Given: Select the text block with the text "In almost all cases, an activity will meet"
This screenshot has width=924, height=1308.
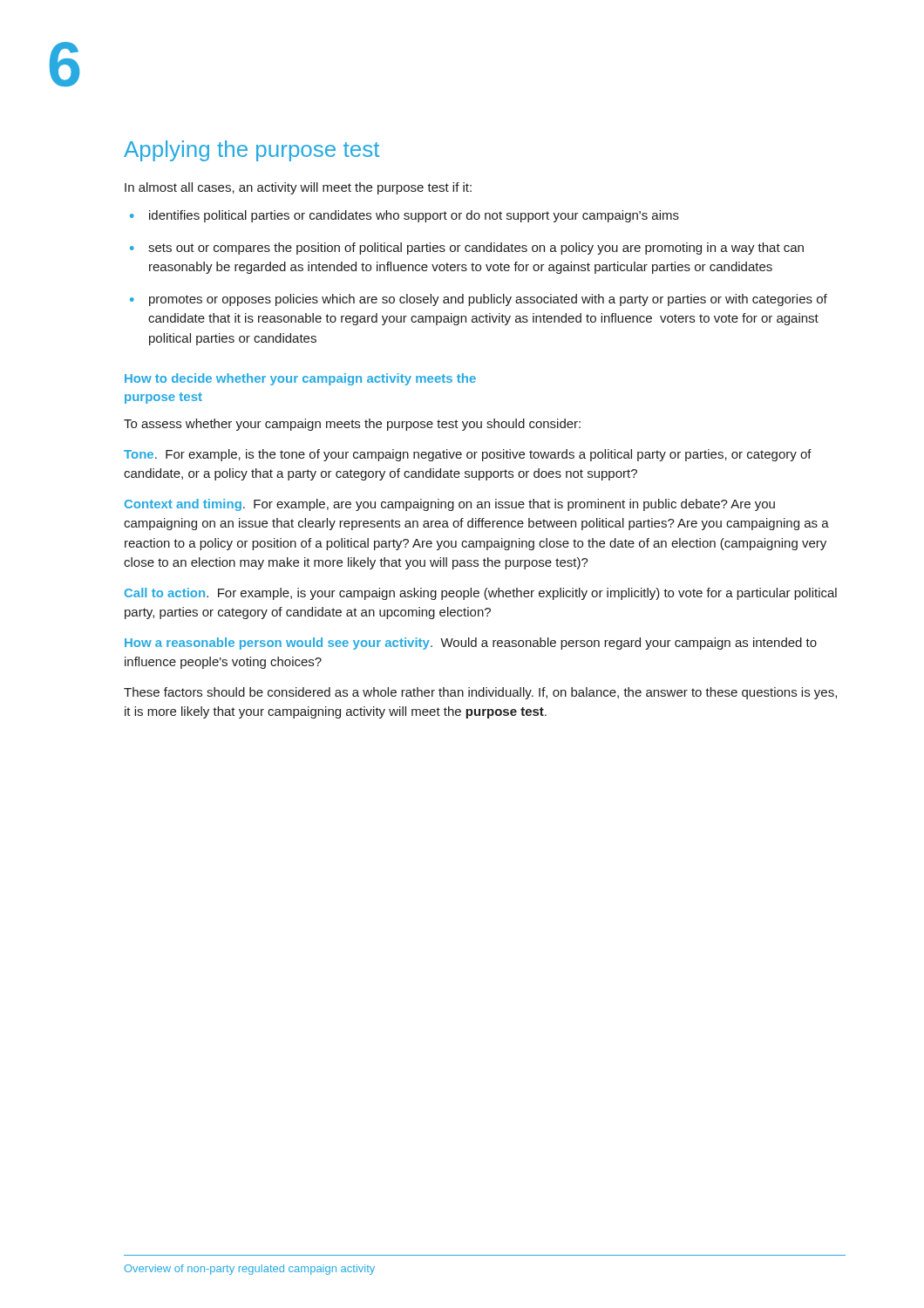Looking at the screenshot, I should point(298,187).
